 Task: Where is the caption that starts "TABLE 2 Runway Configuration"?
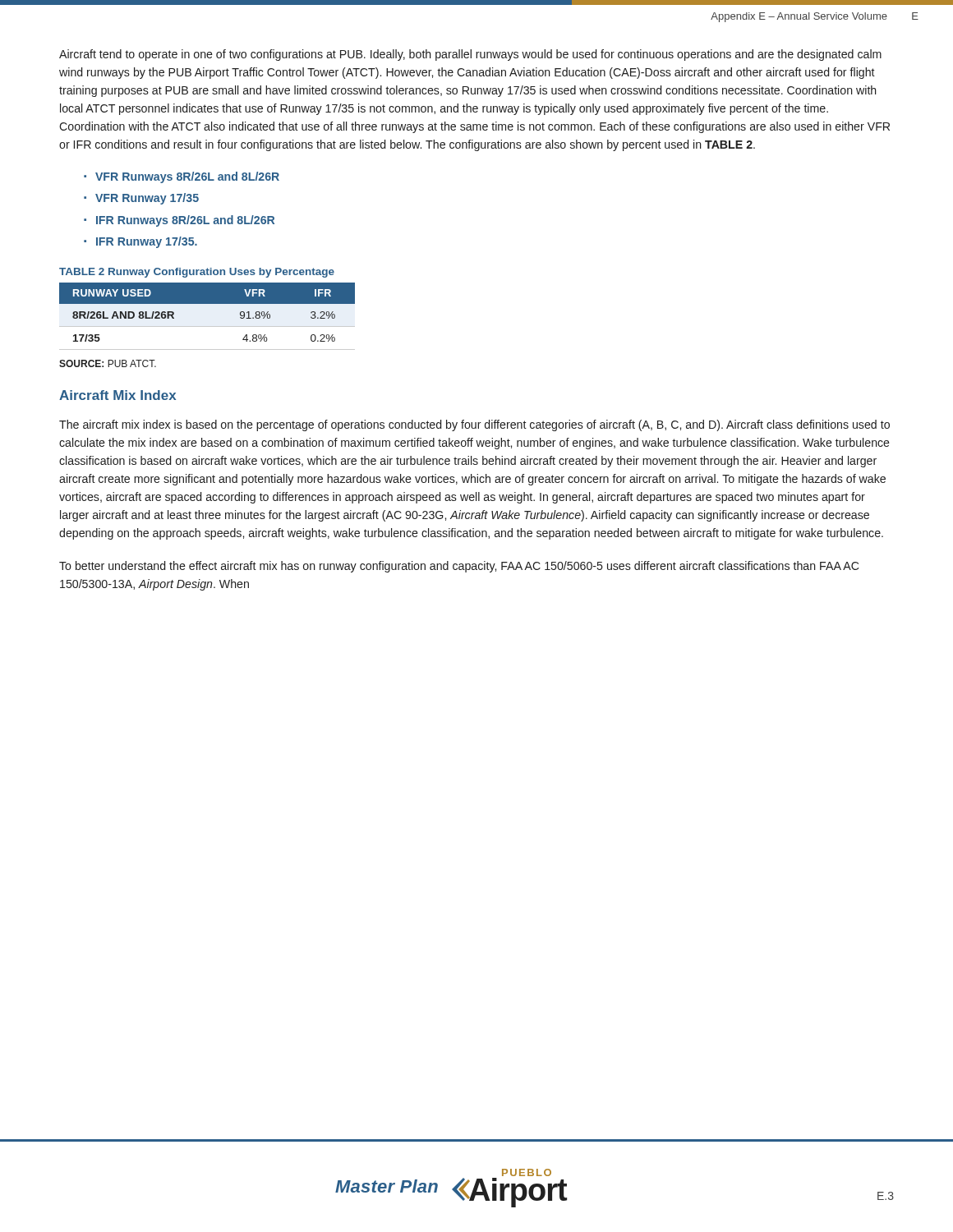pos(197,272)
